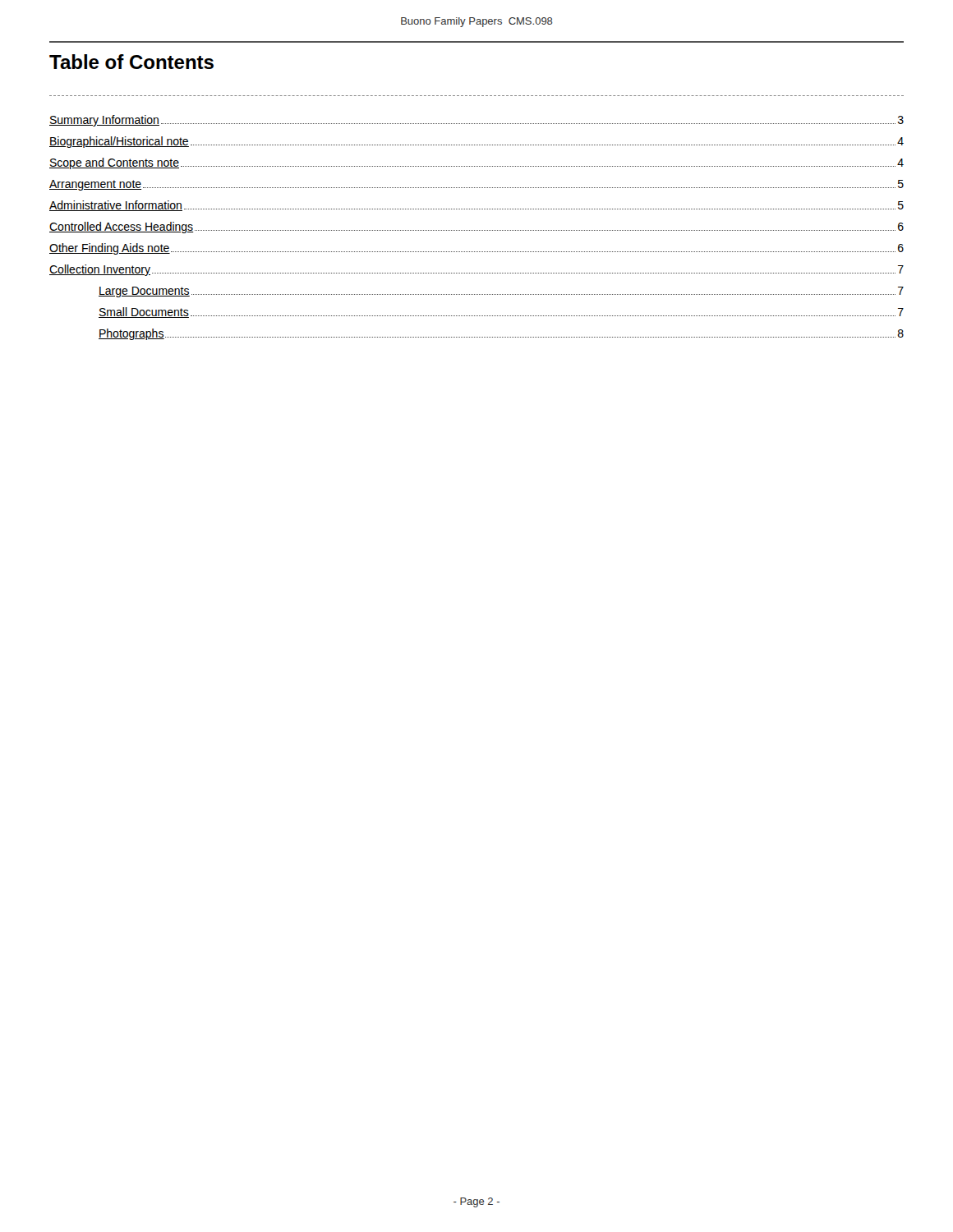The width and height of the screenshot is (953, 1232).
Task: Select the block starting "Large Documents 7"
Action: click(501, 291)
